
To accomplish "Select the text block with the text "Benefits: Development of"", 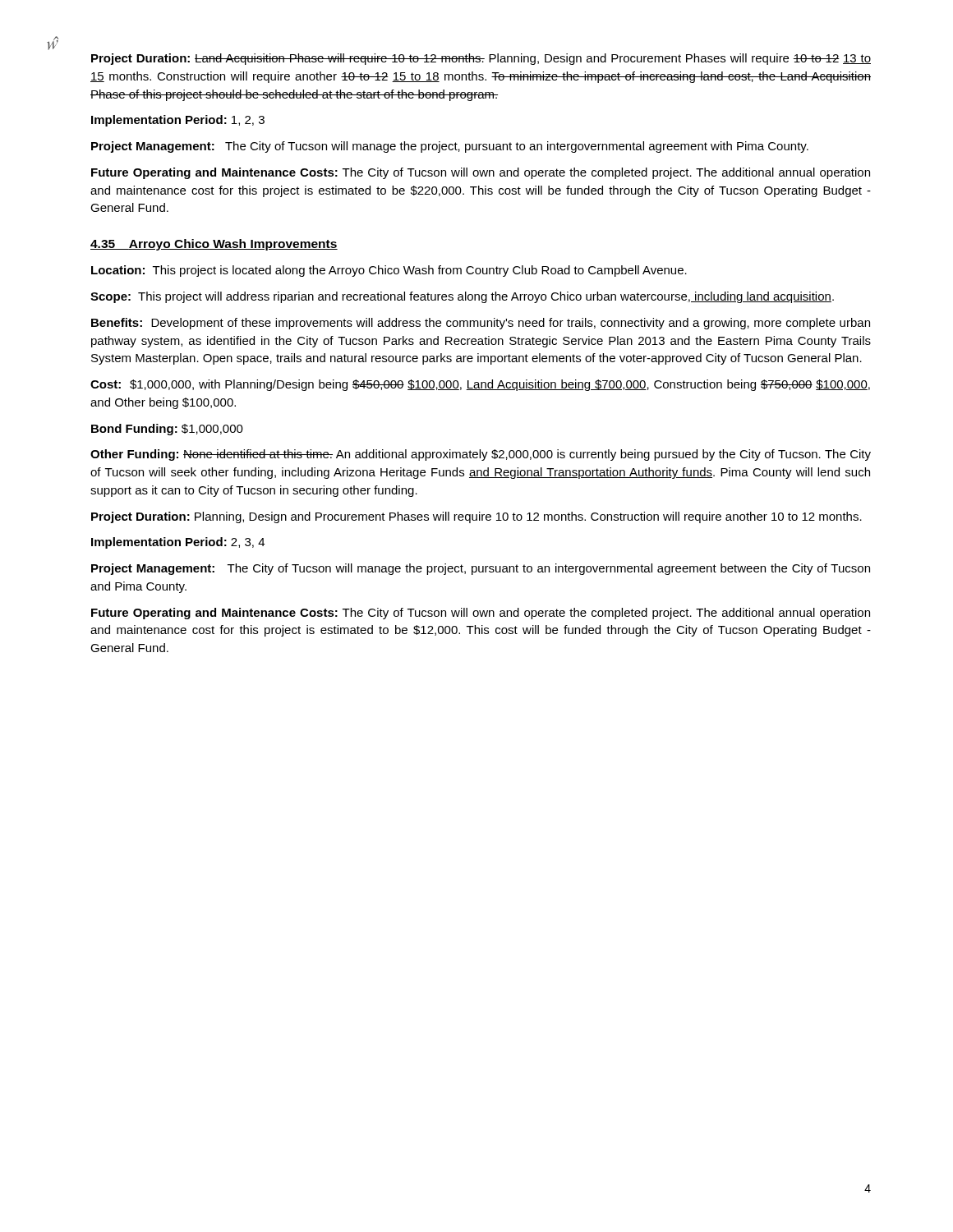I will (481, 340).
